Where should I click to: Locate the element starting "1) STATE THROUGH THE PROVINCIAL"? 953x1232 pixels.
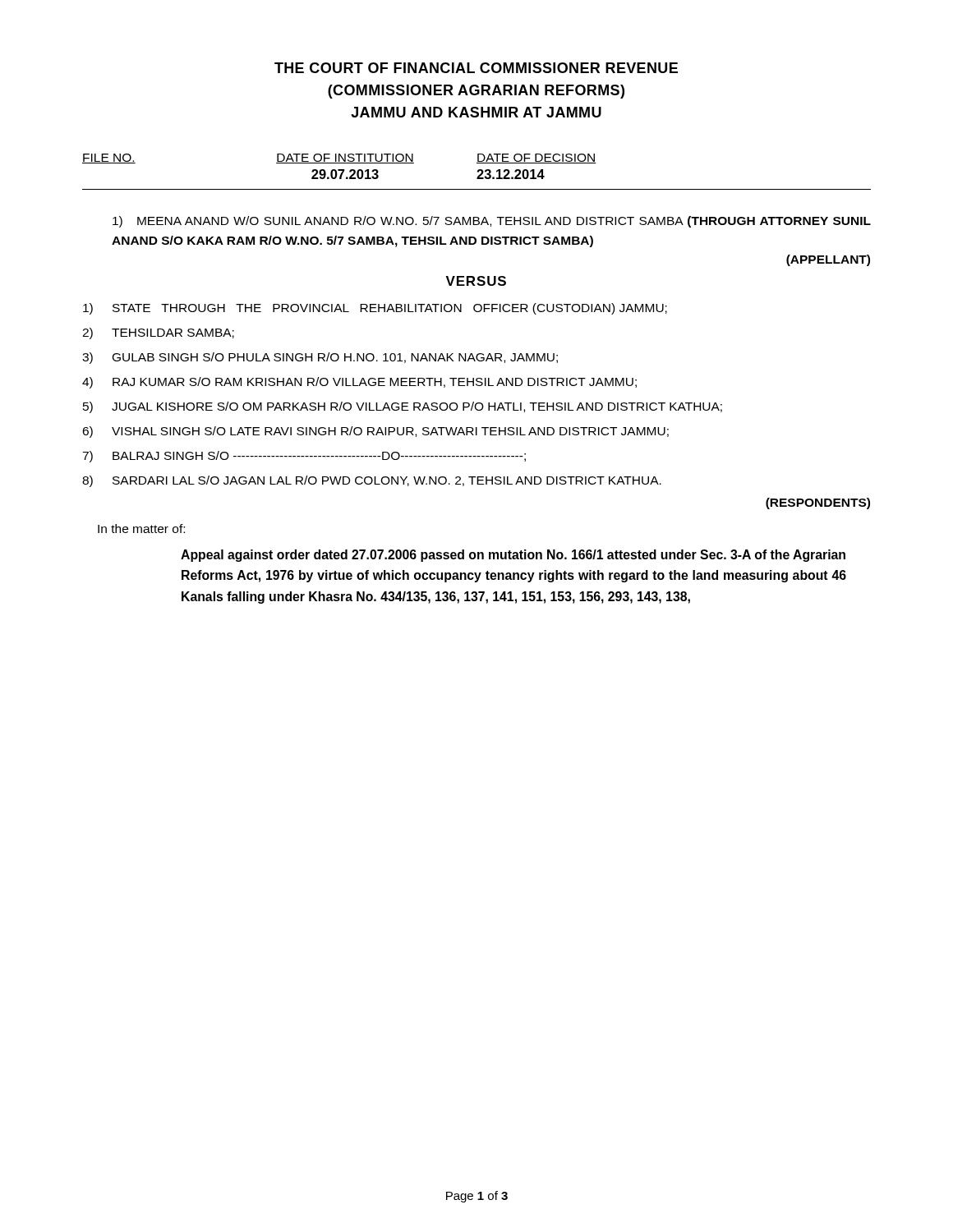476,308
